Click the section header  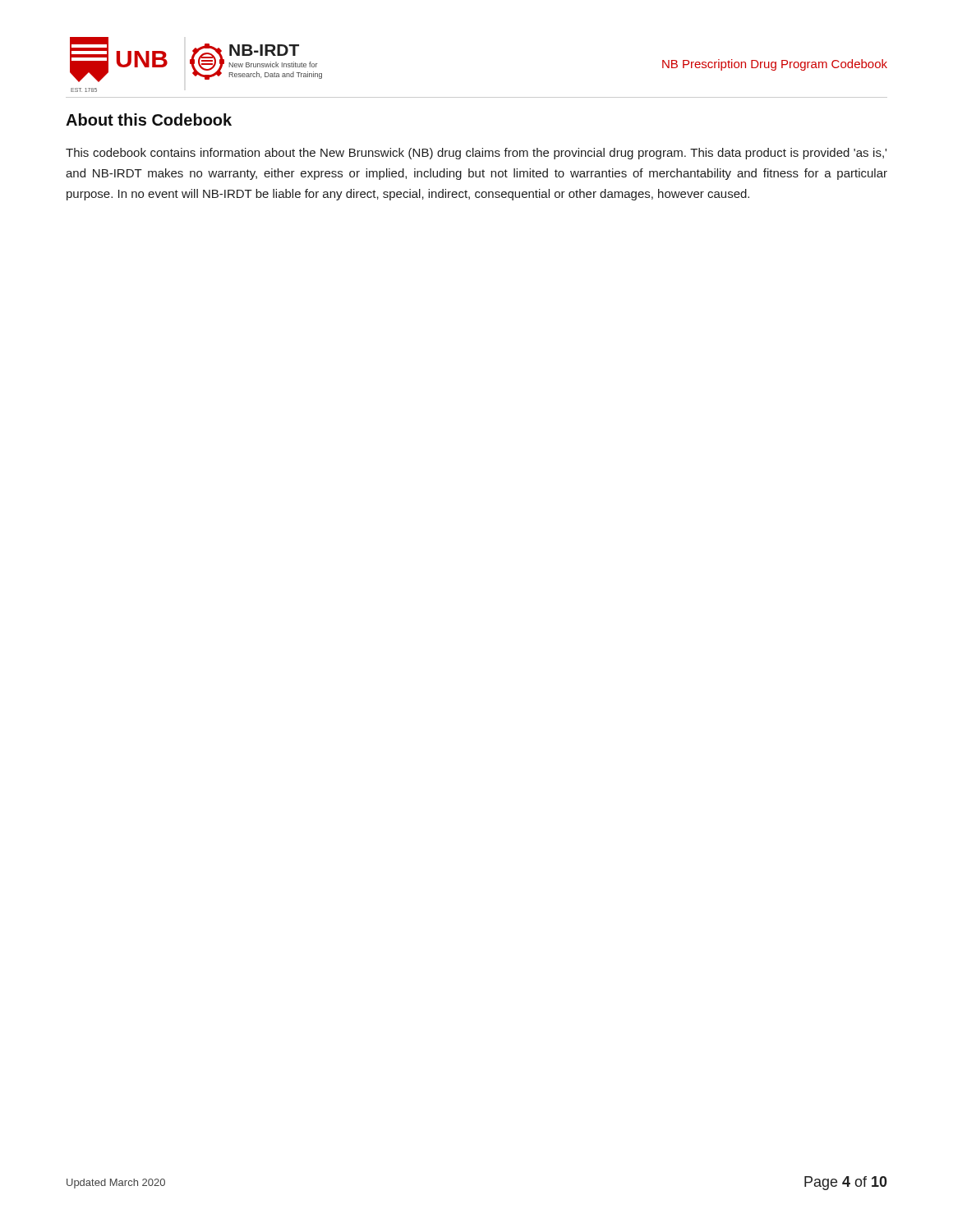pyautogui.click(x=149, y=120)
